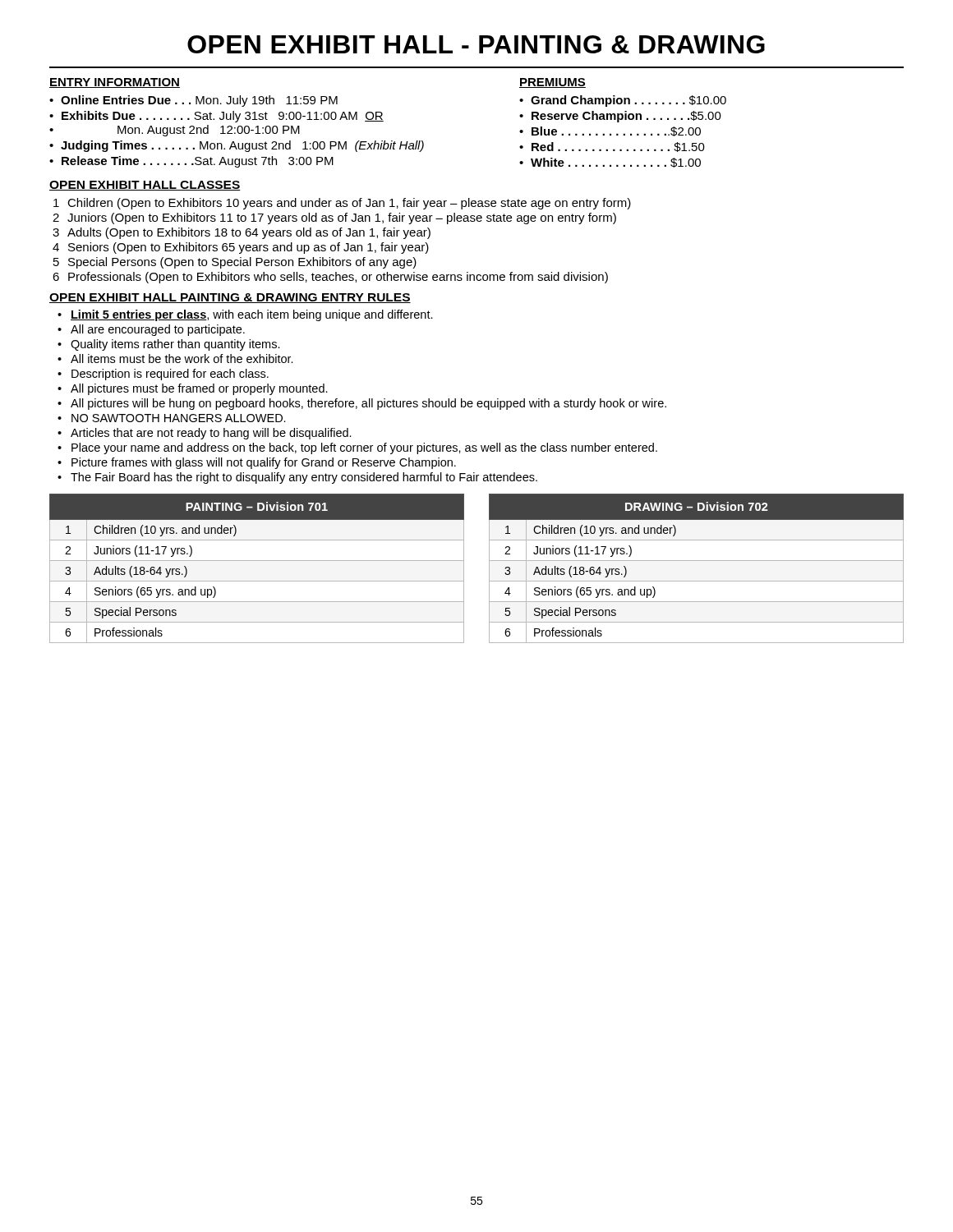Find the section header that reads "OPEN EXHIBIT HALL CLASSES"
The image size is (953, 1232).
[145, 184]
